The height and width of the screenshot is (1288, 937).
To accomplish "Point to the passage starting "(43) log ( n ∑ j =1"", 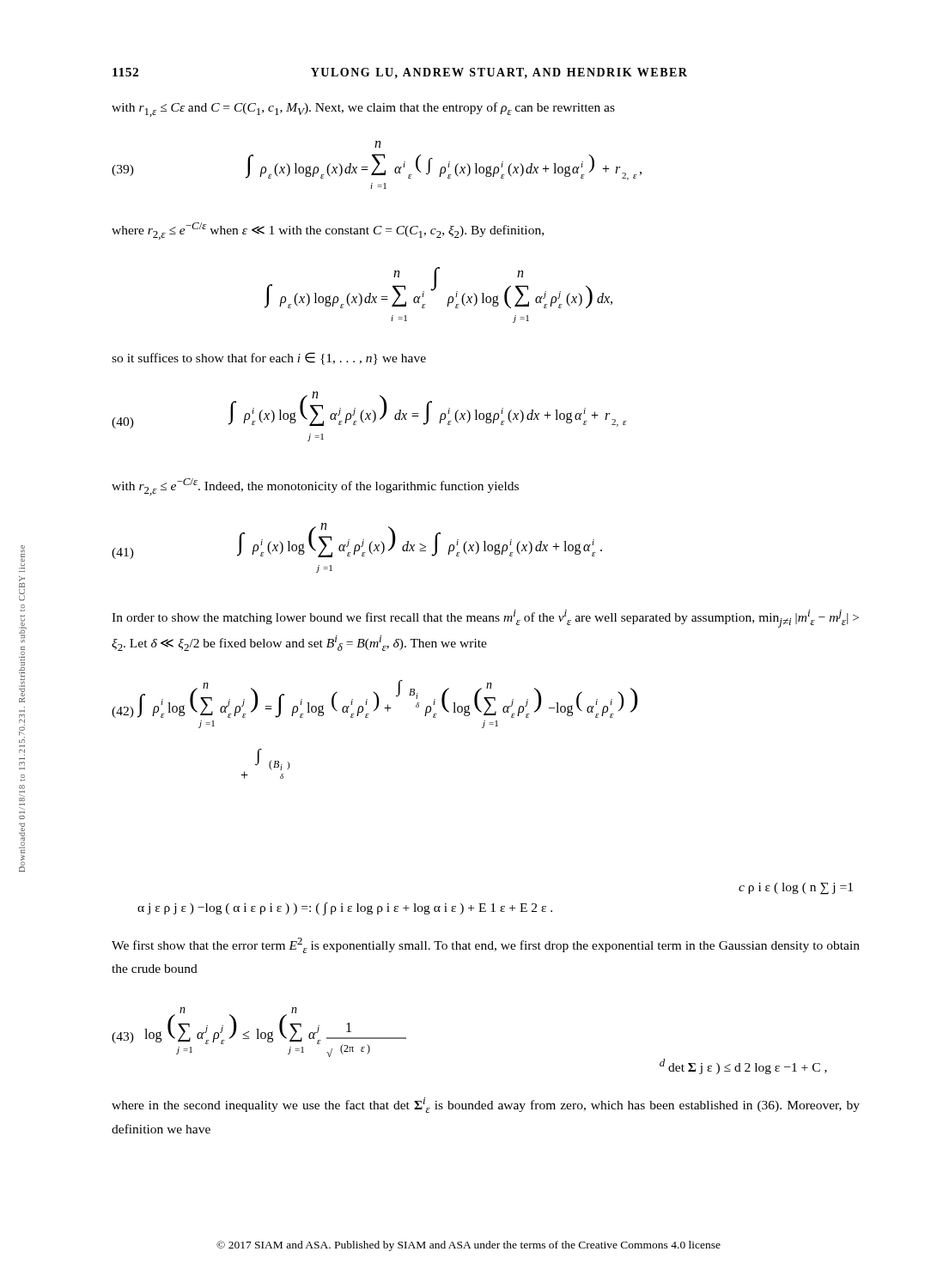I will (x=259, y=1032).
